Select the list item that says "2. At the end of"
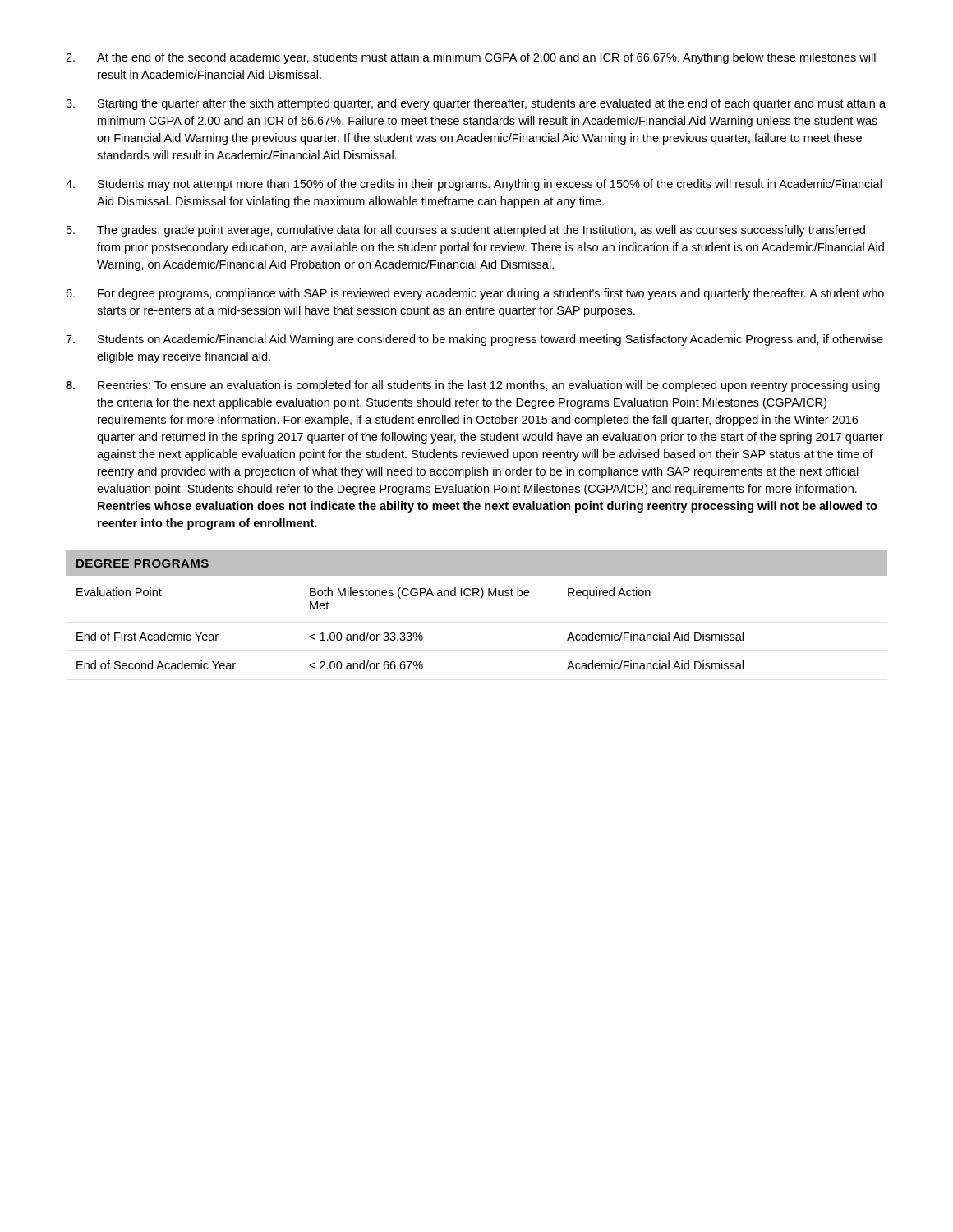The height and width of the screenshot is (1232, 953). (476, 67)
